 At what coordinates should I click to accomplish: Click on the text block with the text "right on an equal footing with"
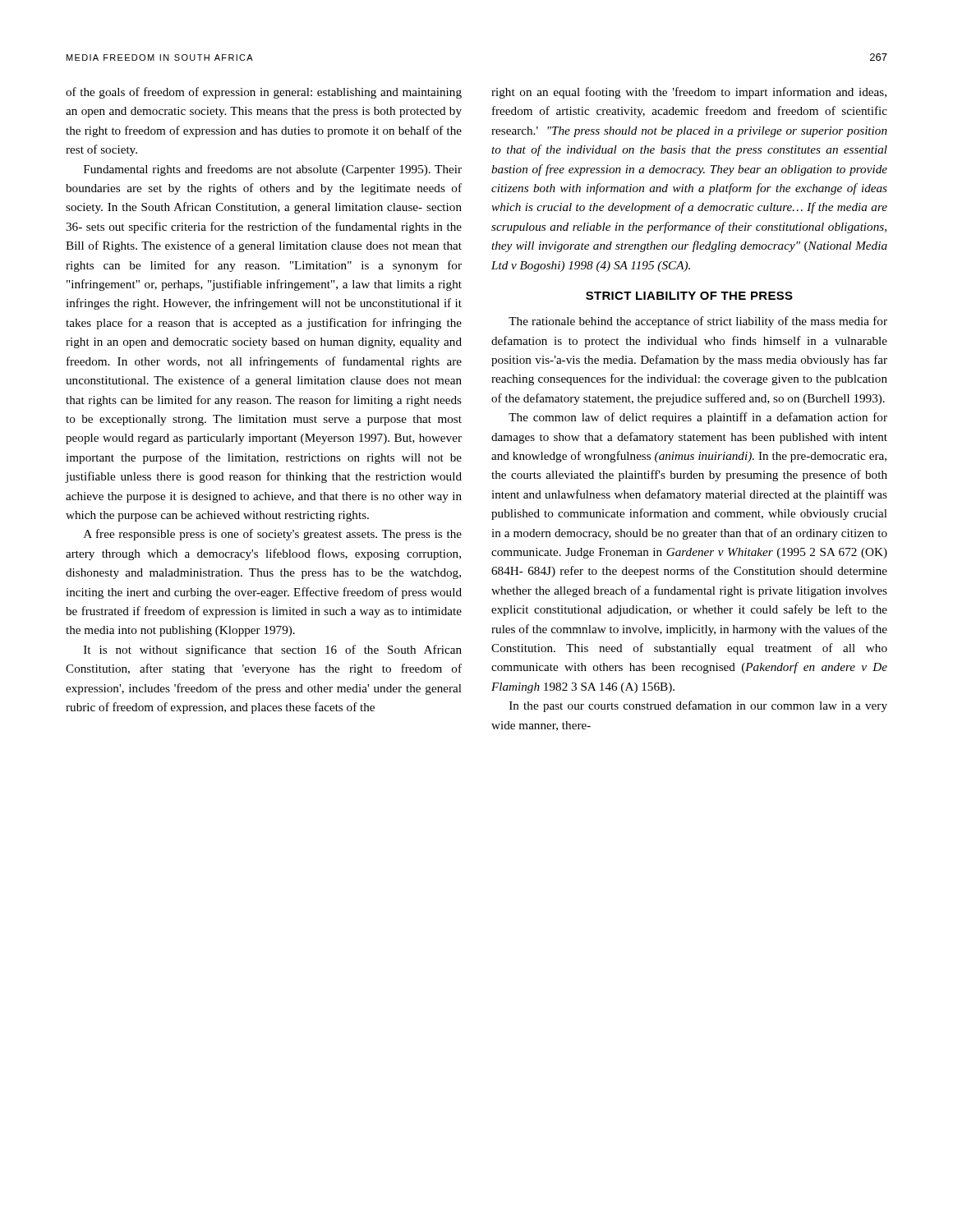[689, 178]
